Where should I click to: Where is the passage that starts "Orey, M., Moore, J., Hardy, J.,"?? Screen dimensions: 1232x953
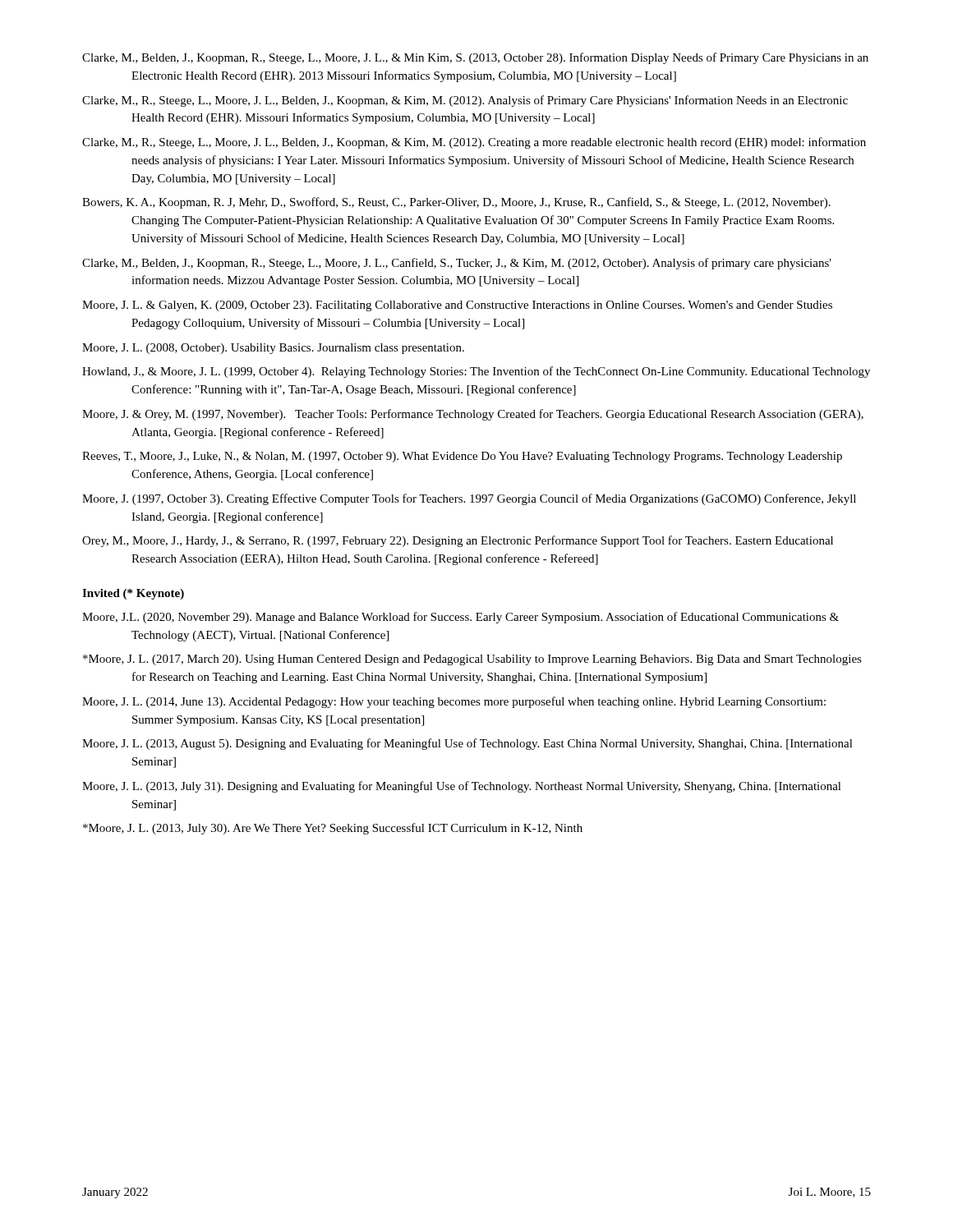(x=458, y=550)
